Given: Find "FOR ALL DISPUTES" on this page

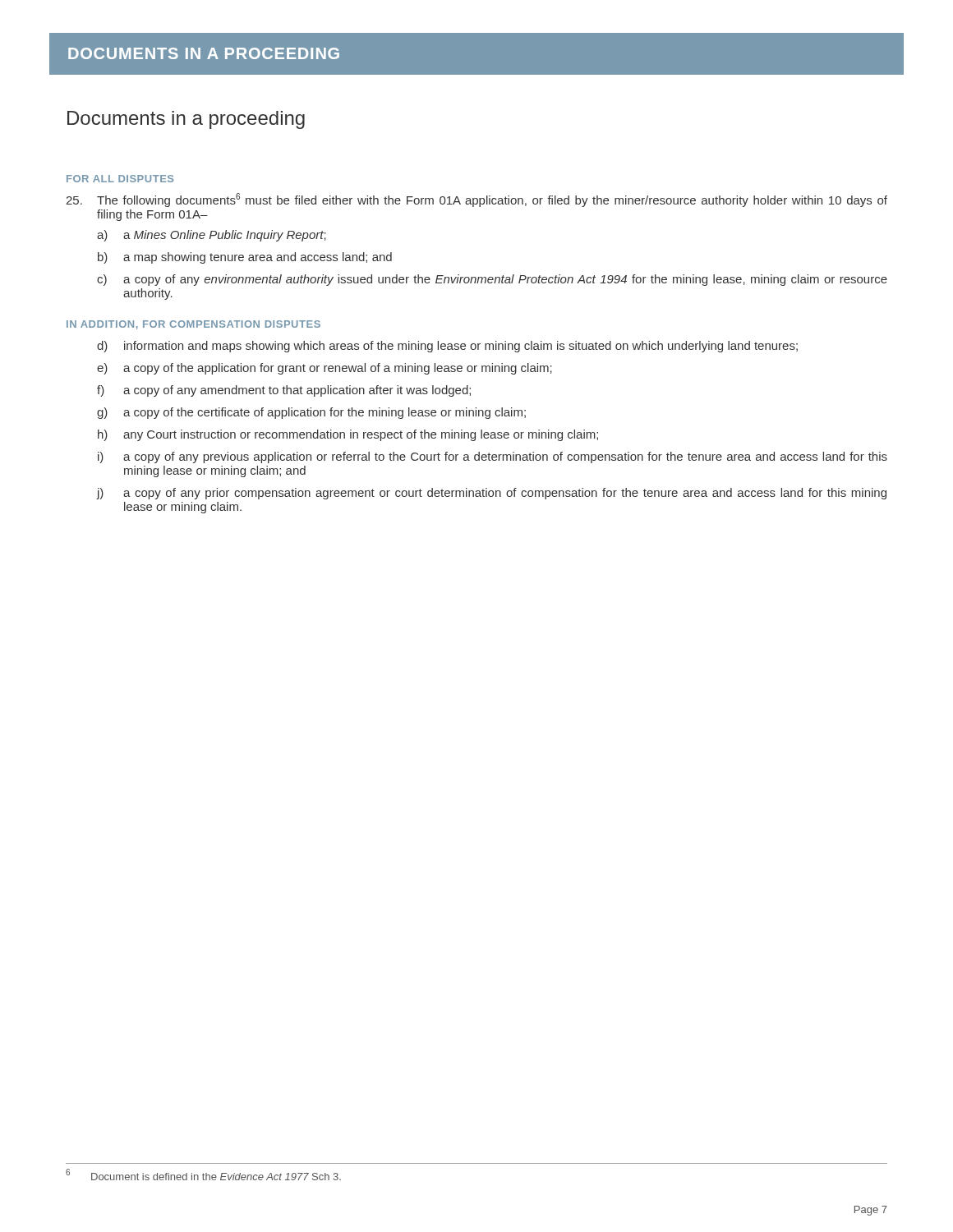Looking at the screenshot, I should 120,179.
